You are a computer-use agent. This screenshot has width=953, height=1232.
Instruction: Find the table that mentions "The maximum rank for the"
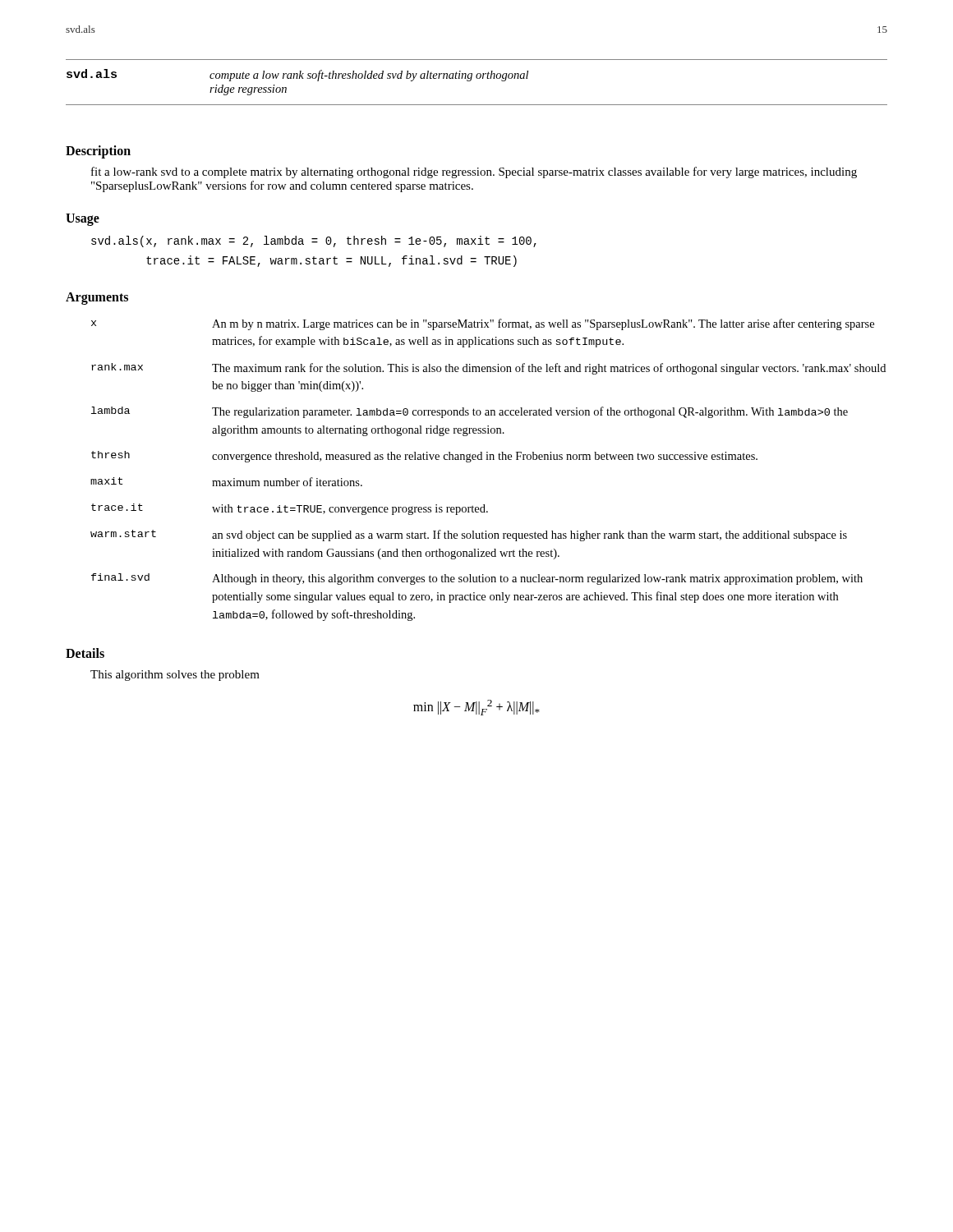(x=476, y=470)
